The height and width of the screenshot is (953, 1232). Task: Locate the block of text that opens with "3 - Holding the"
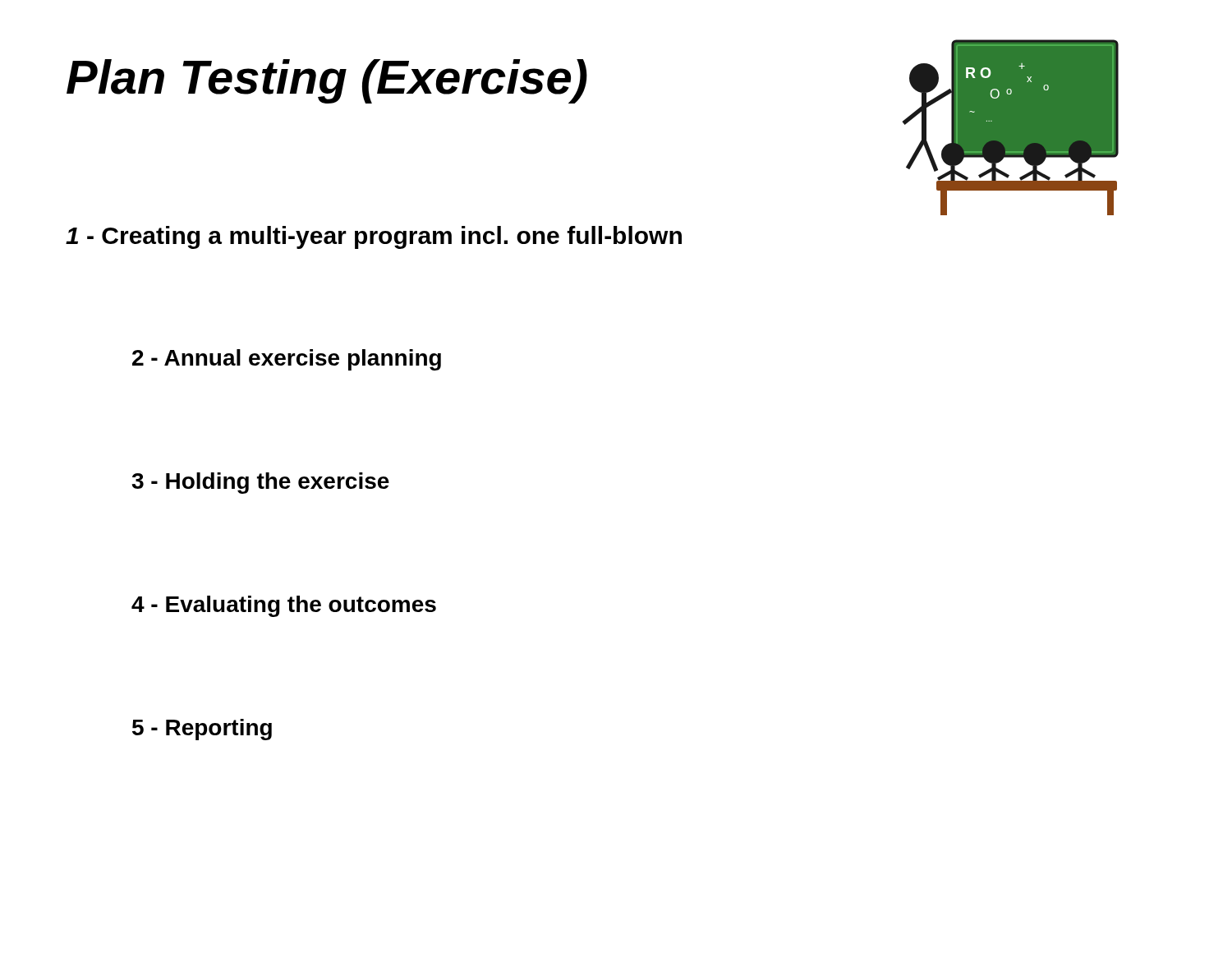(261, 481)
